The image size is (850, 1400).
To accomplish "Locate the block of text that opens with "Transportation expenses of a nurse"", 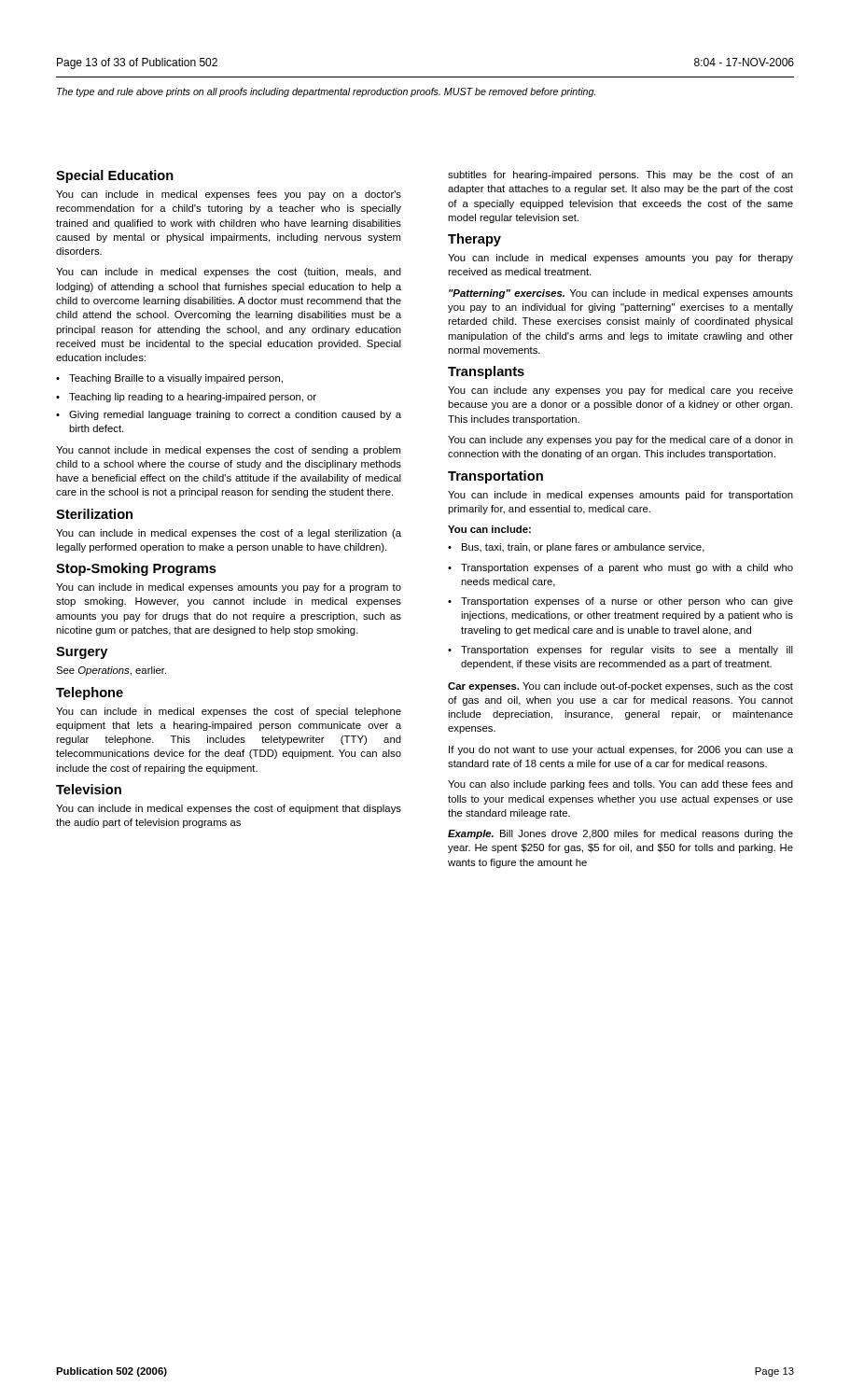I will click(x=627, y=616).
